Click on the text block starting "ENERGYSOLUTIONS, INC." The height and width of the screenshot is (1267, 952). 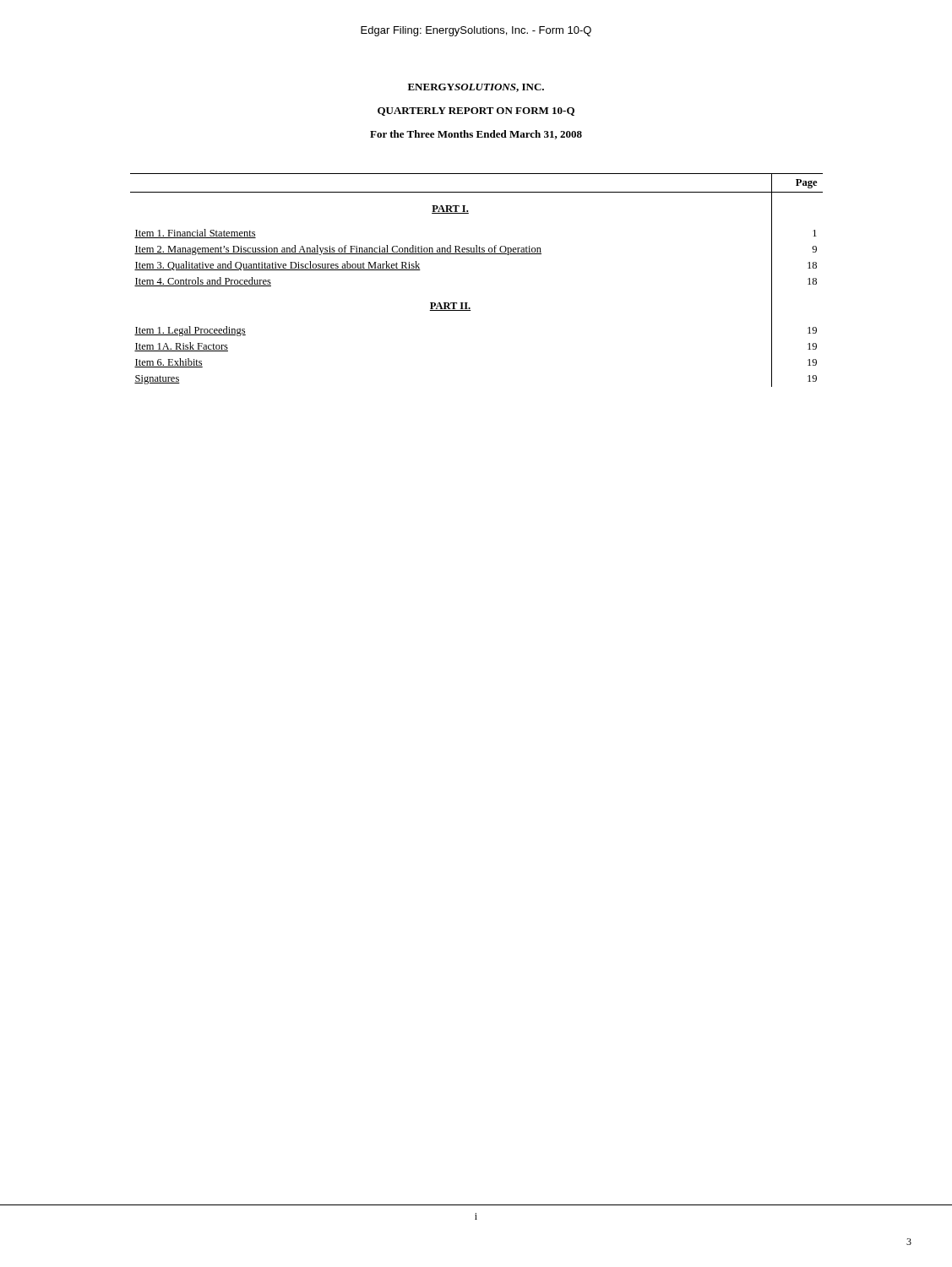pos(476,87)
